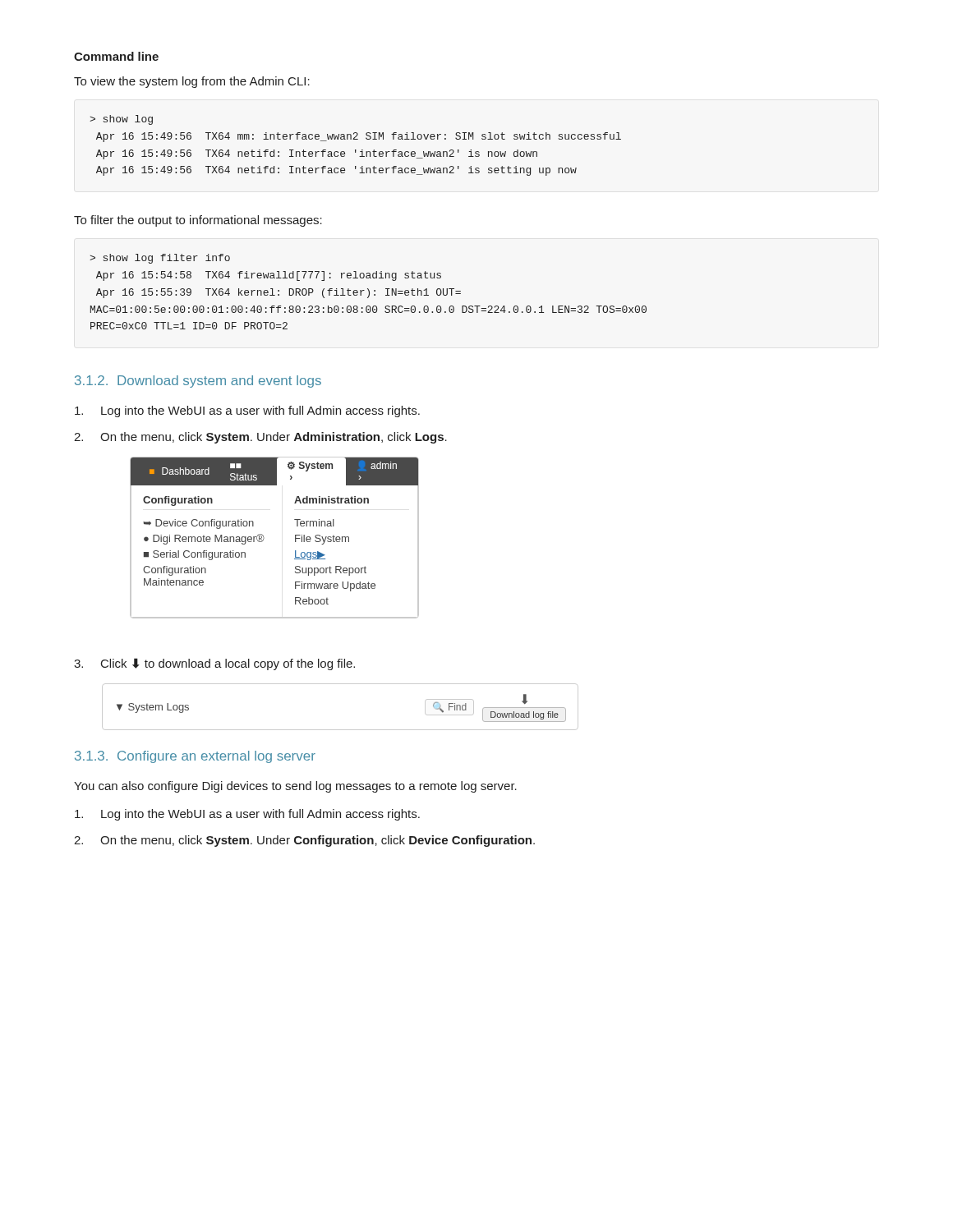Locate the block of text that opens with "To view the"
The height and width of the screenshot is (1232, 953).
pos(192,81)
